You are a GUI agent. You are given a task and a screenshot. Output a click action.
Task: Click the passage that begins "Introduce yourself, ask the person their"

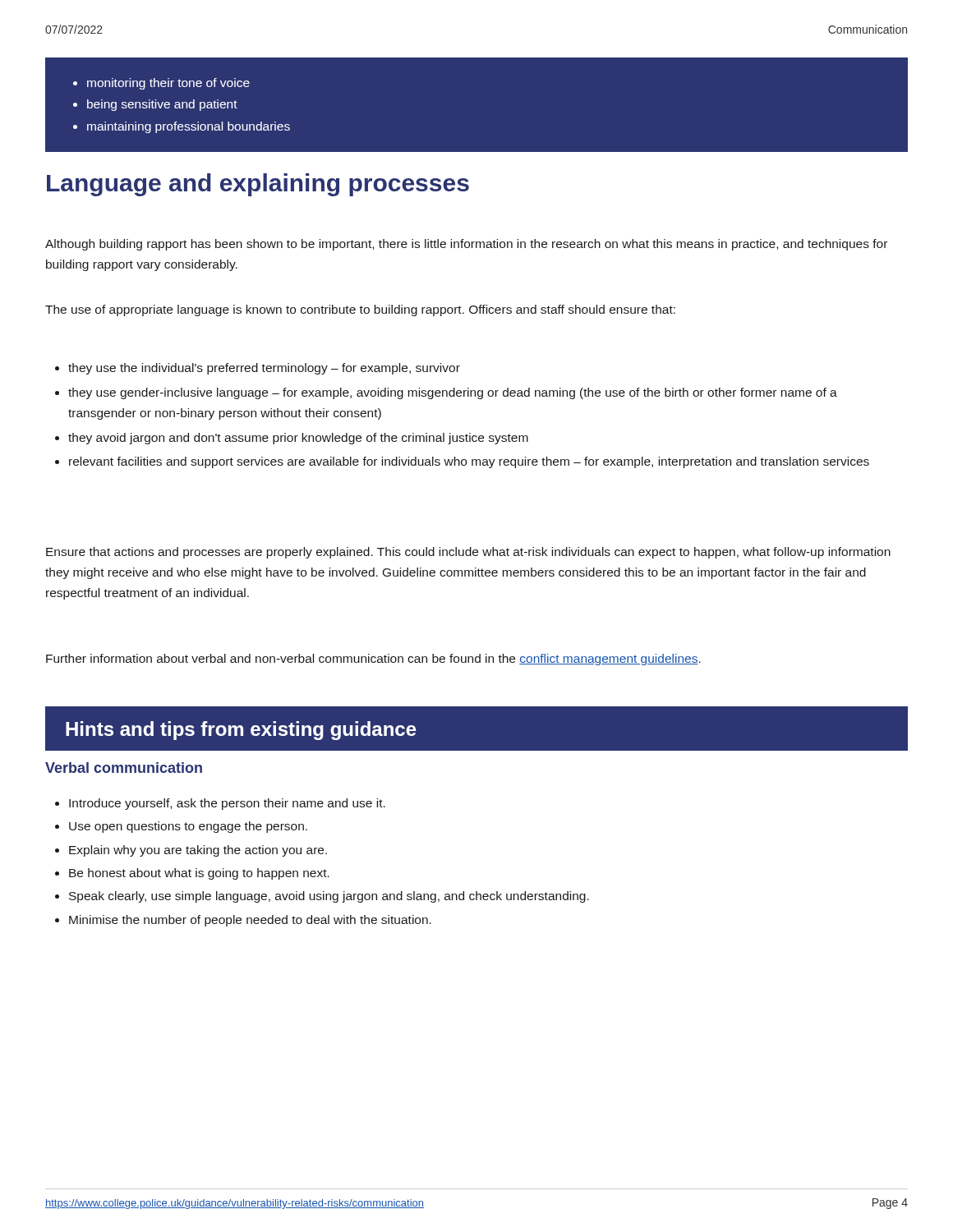click(x=227, y=803)
